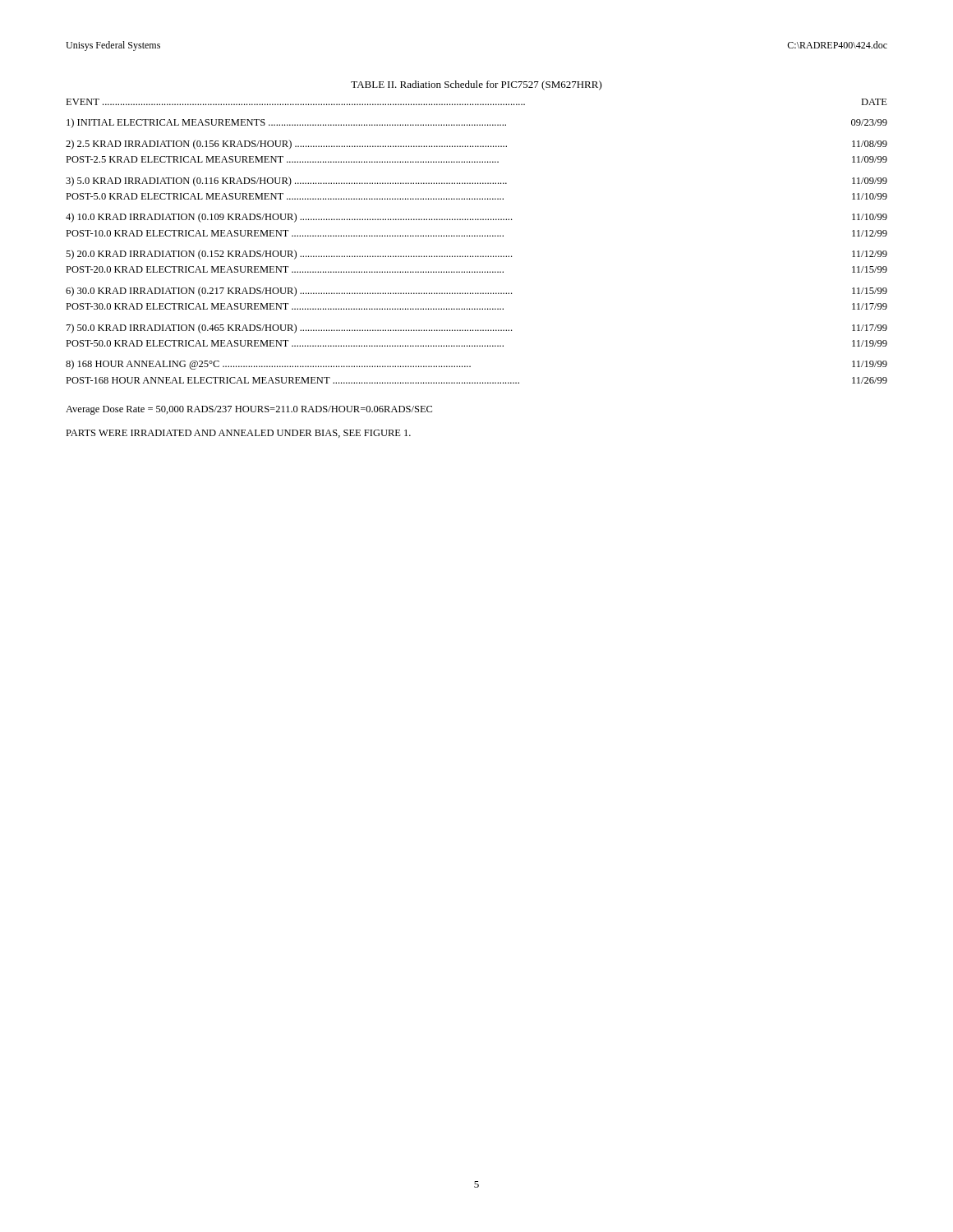Find the element starting "6) 30.0 KRAD IRRADIATION (0.217 KRADS/HOUR)"
Viewport: 953px width, 1232px height.
(476, 291)
